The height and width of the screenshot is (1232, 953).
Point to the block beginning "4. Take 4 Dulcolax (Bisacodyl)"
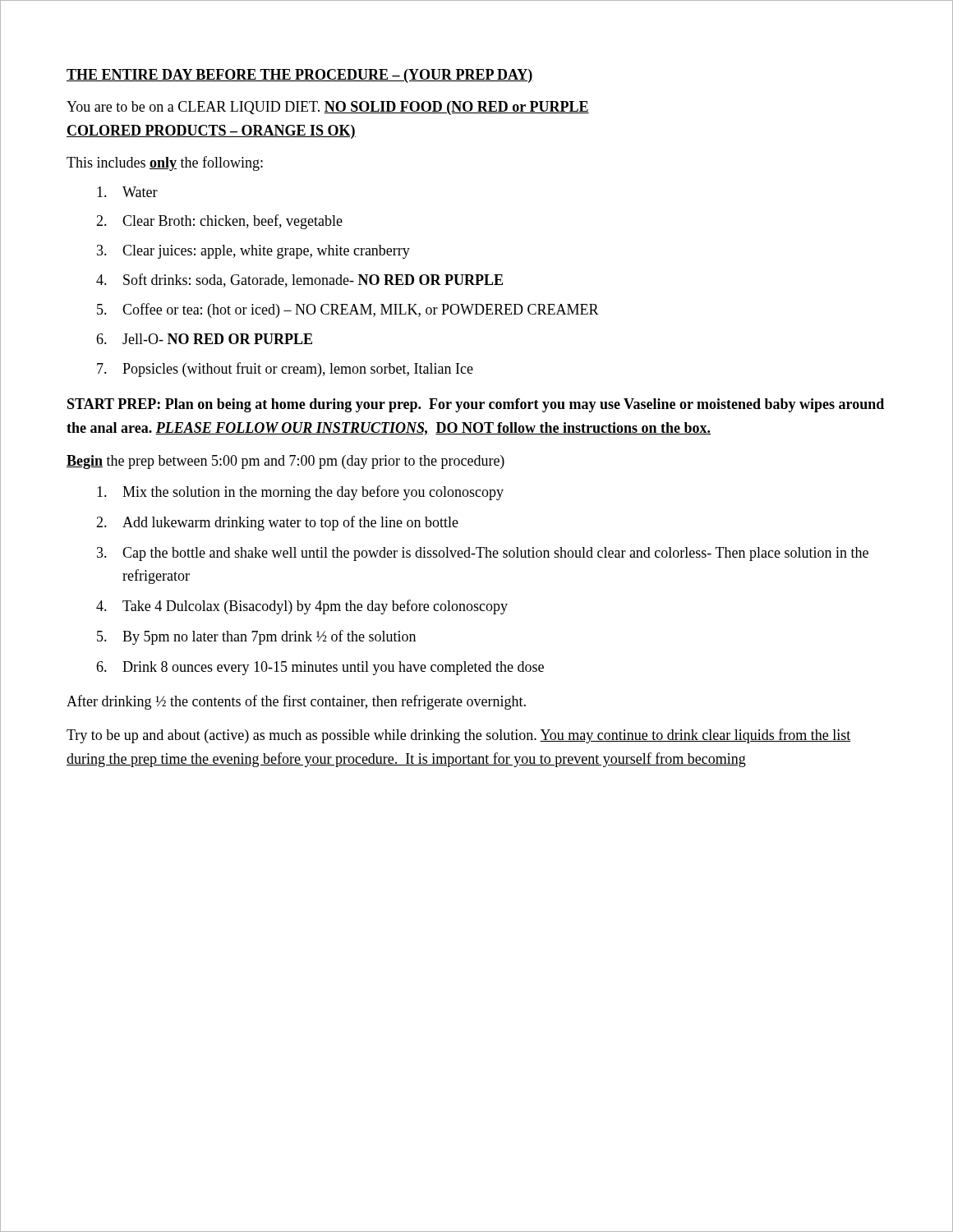click(302, 607)
